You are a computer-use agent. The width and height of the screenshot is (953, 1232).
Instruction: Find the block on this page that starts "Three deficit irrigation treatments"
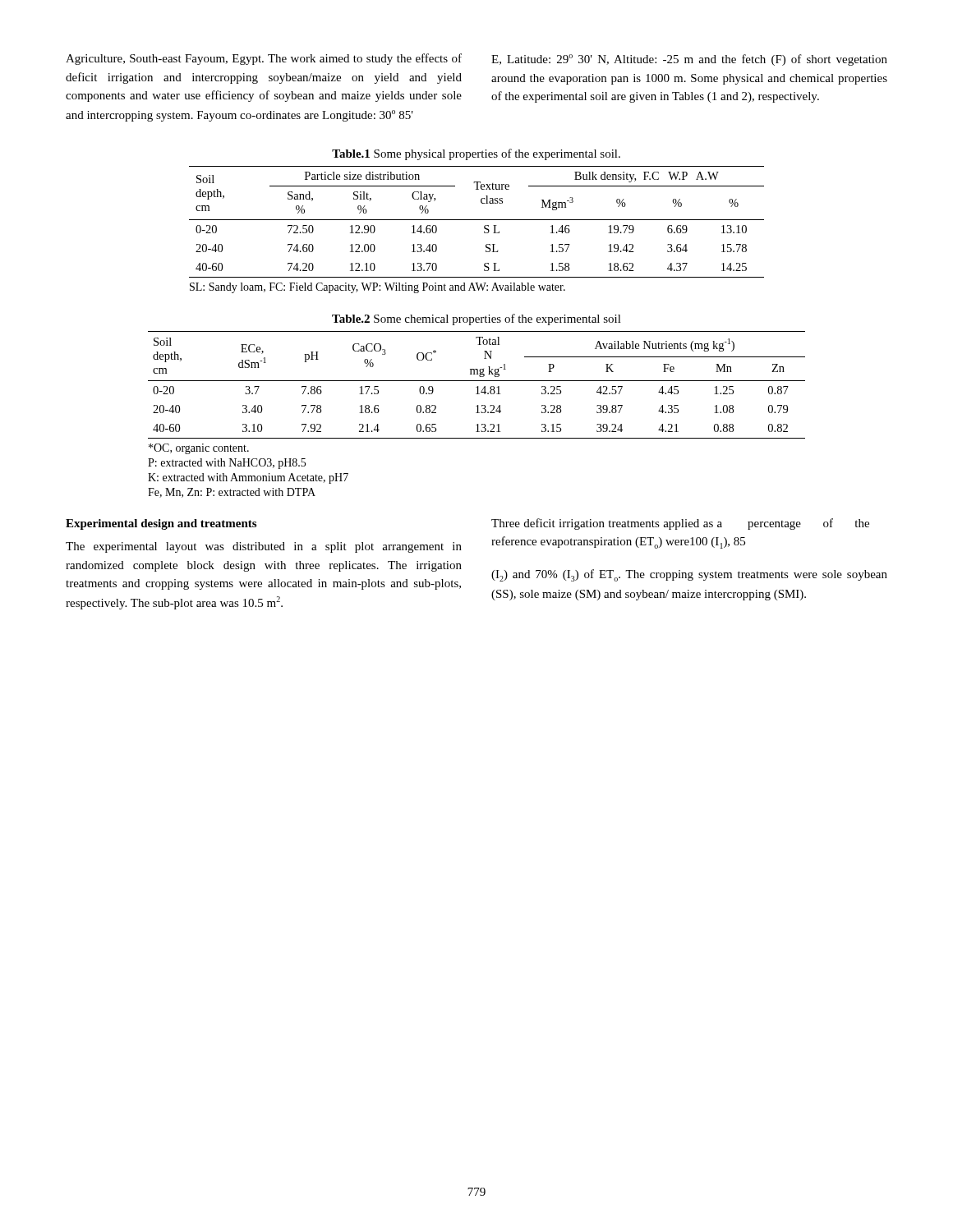[x=689, y=534]
